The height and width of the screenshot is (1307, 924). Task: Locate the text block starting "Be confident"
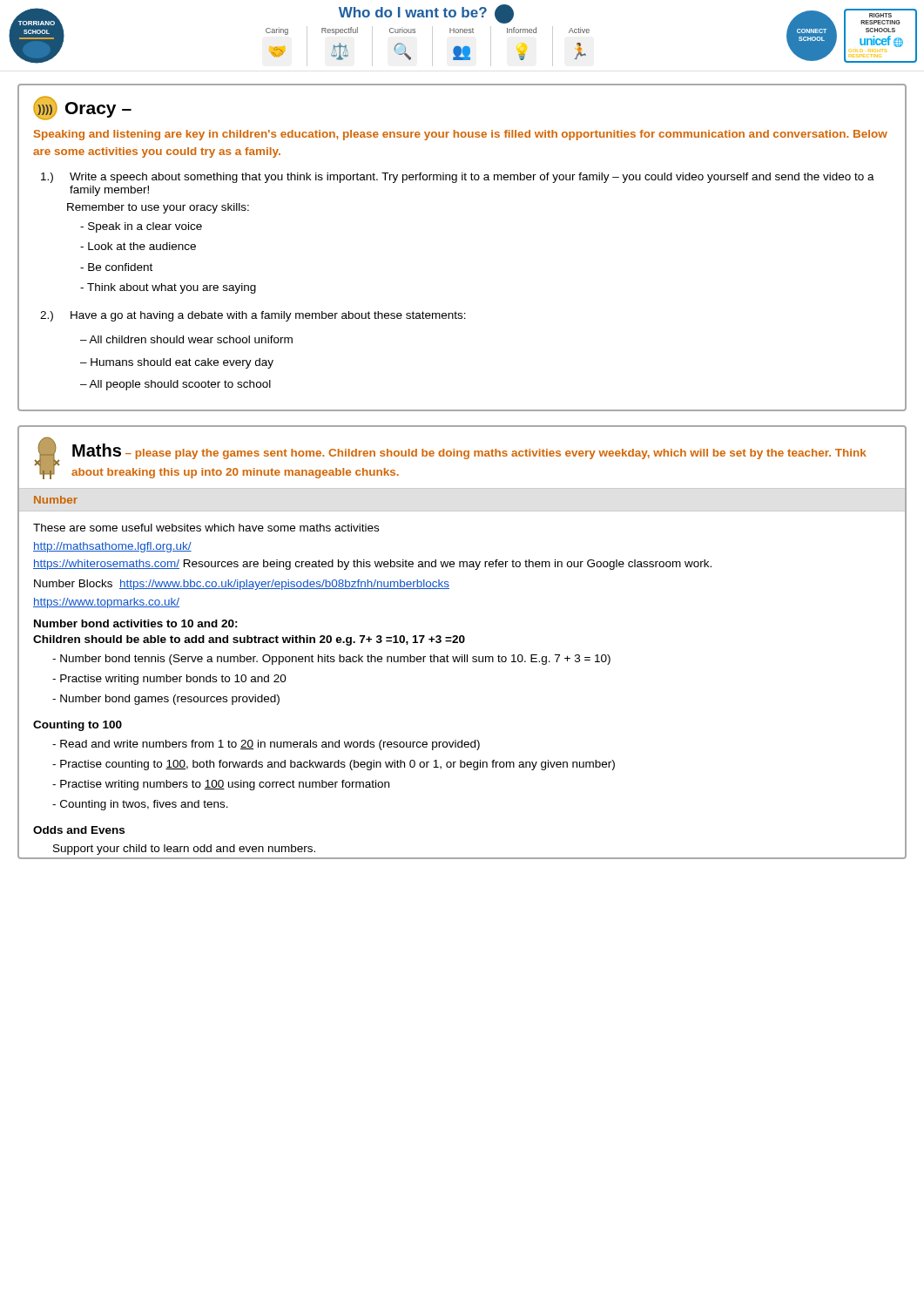116,267
